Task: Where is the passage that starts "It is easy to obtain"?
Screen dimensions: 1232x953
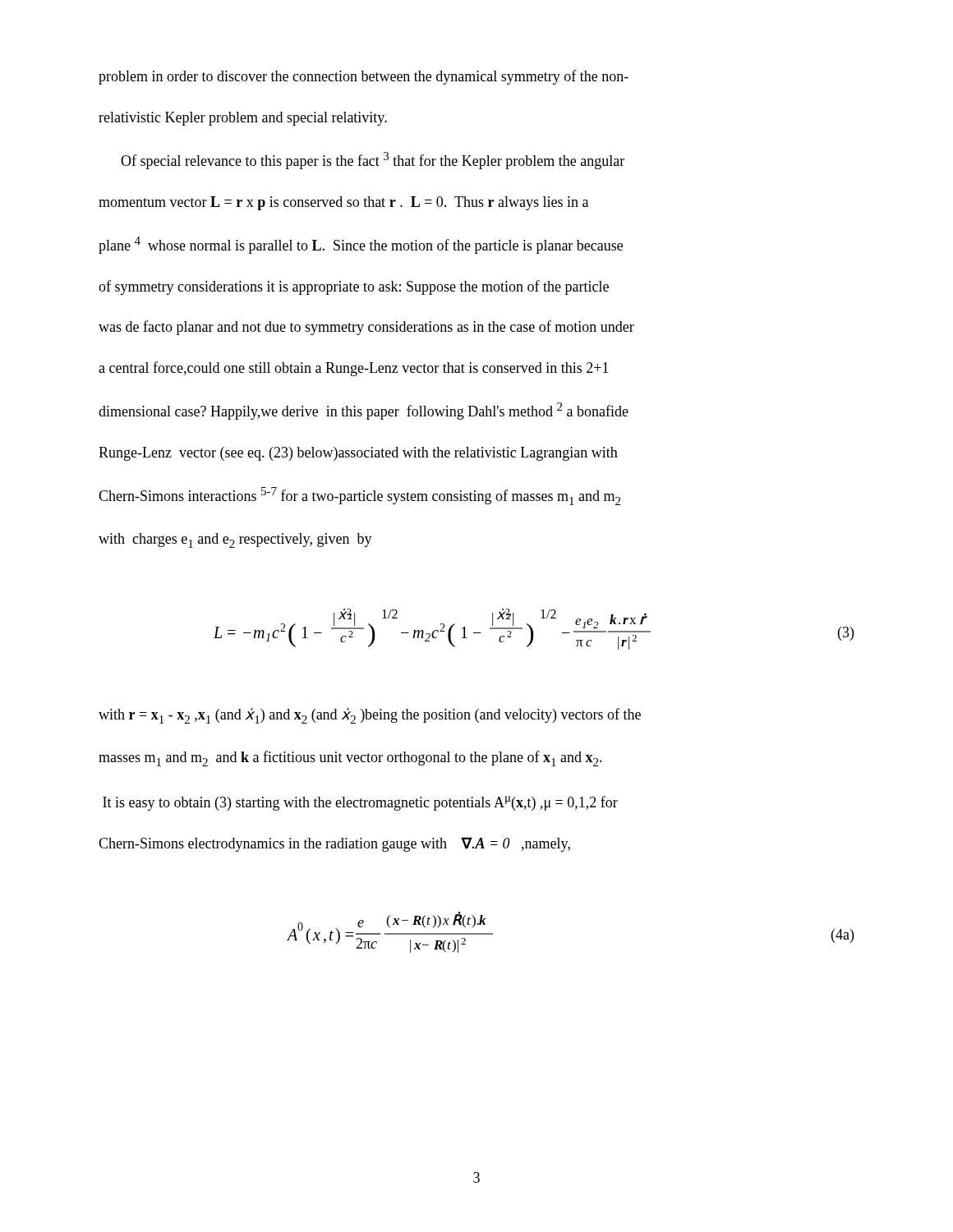Action: click(x=360, y=803)
